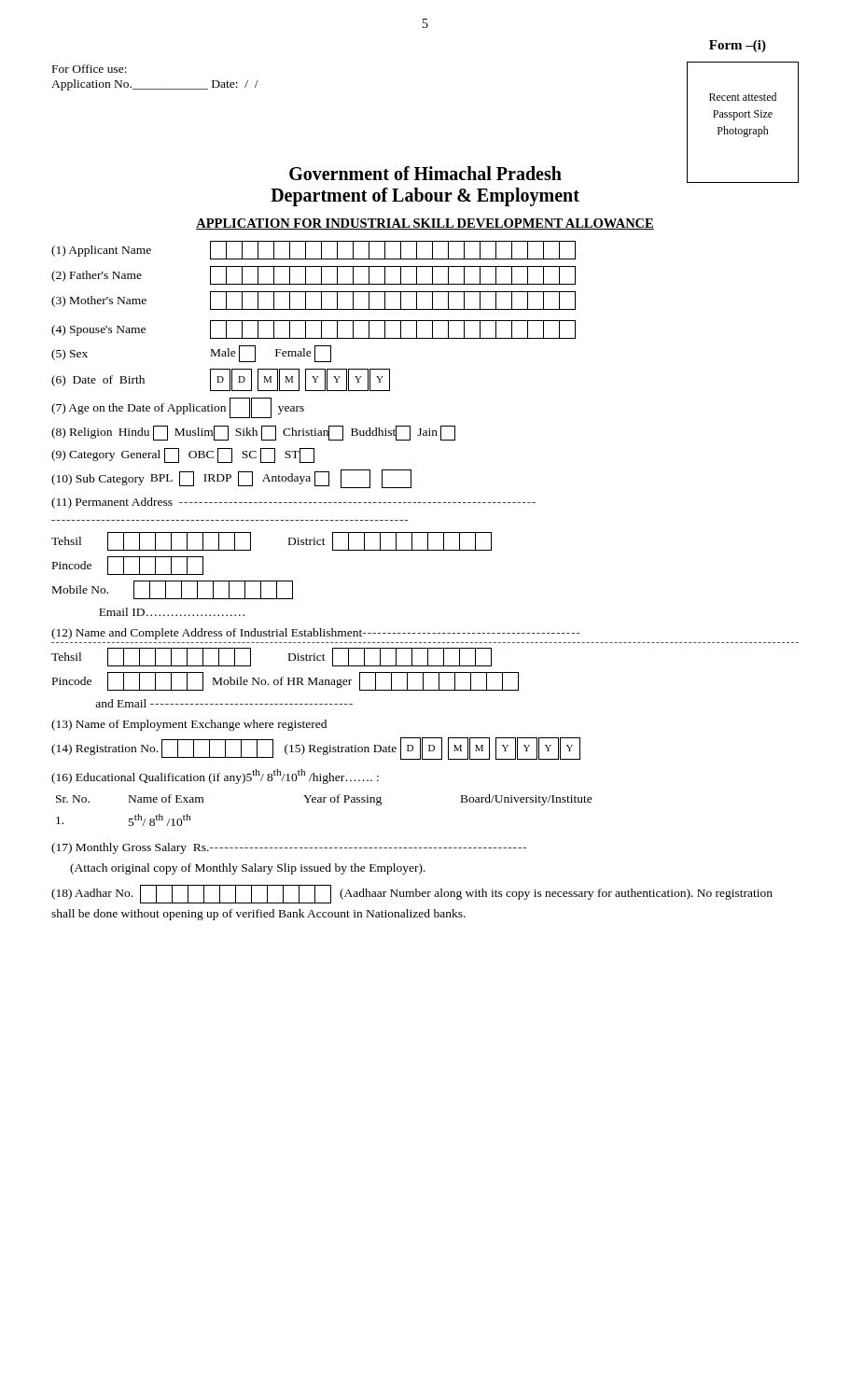Image resolution: width=850 pixels, height=1400 pixels.
Task: Select the text block with the text "(18) Aadhar No. (Aadhaar Number along with"
Action: point(412,902)
